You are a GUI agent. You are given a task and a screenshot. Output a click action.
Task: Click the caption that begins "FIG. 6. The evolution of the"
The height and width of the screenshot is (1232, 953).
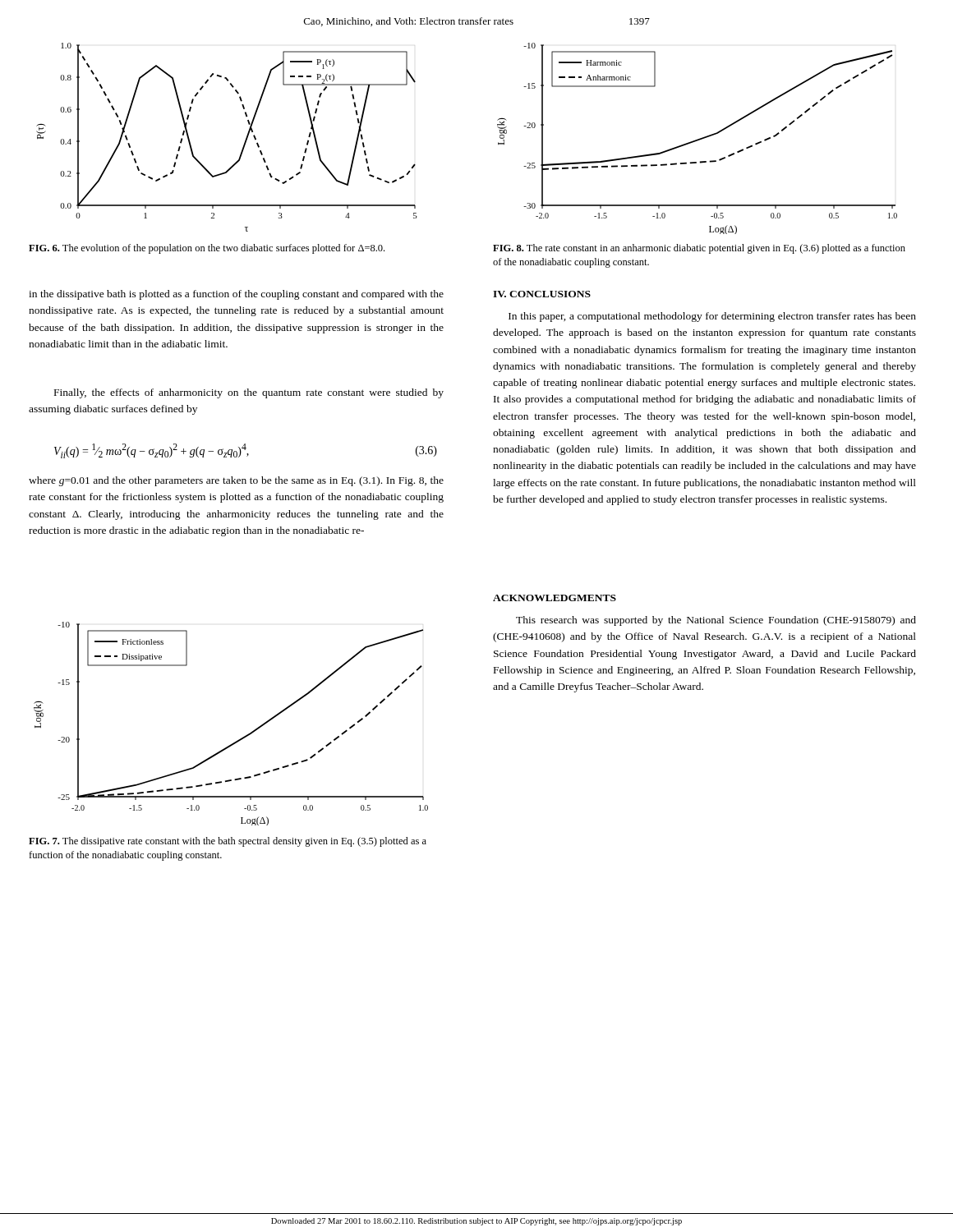pyautogui.click(x=207, y=248)
